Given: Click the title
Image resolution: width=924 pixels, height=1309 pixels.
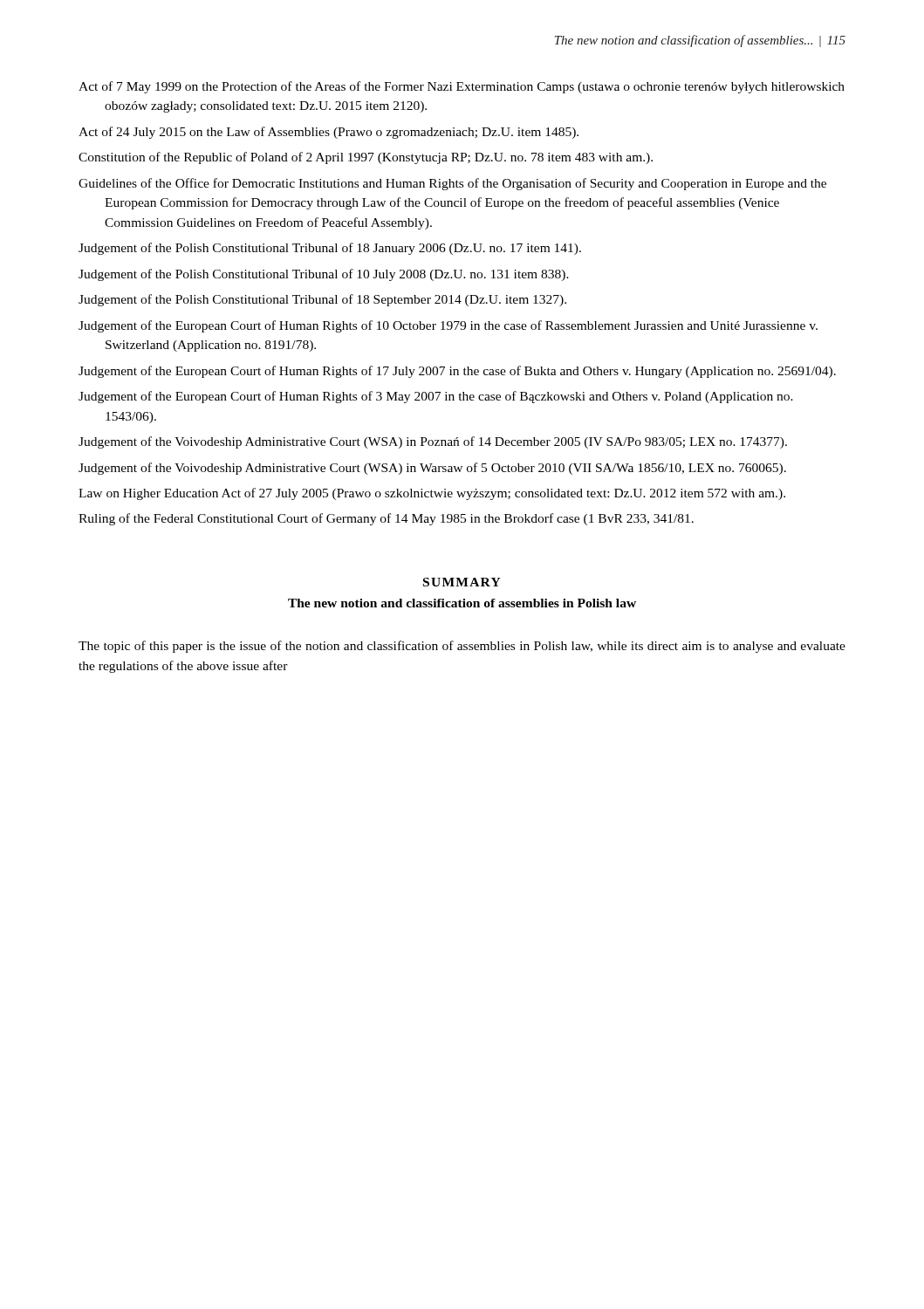Looking at the screenshot, I should pyautogui.click(x=462, y=602).
